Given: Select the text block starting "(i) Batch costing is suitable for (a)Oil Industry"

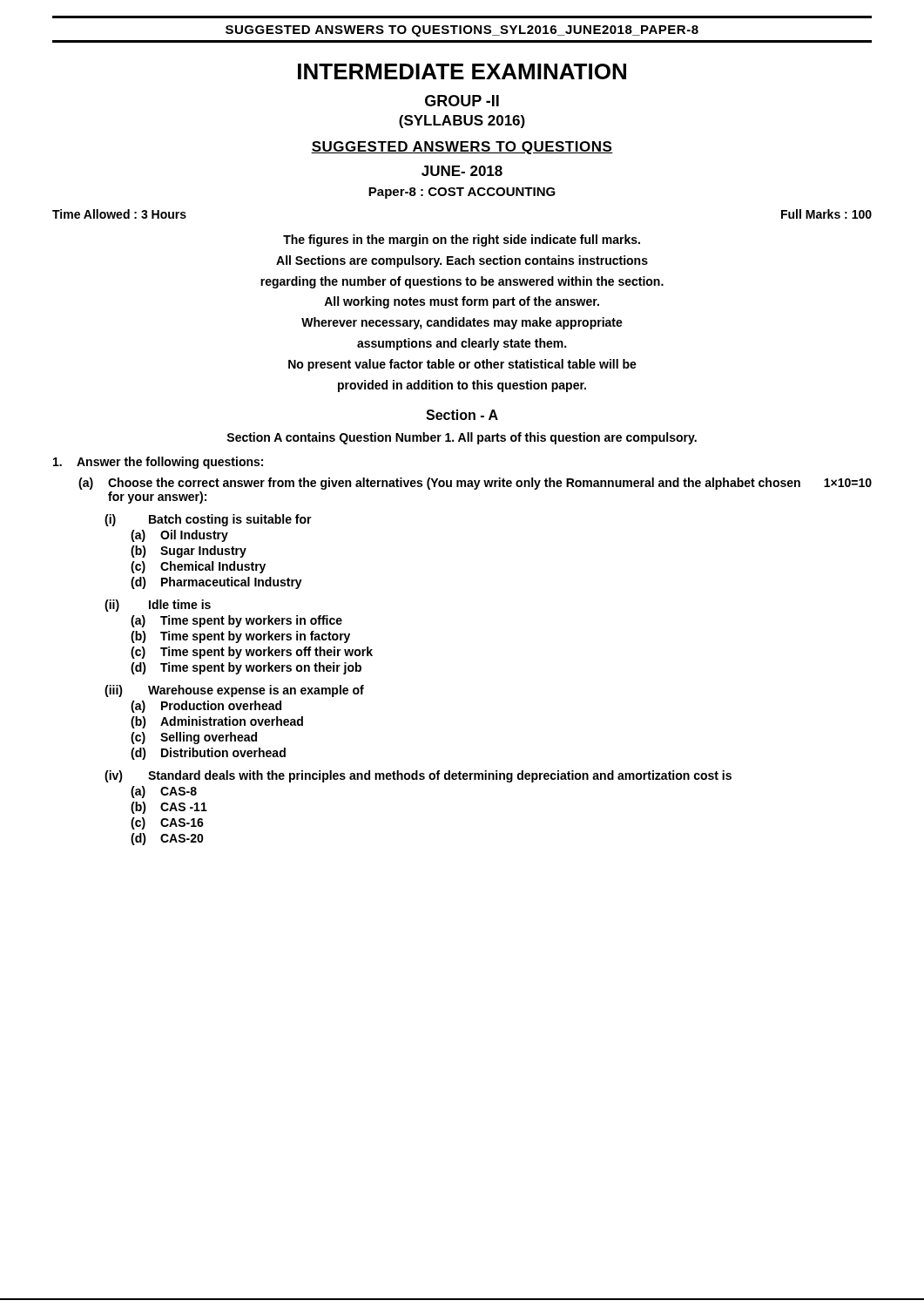Looking at the screenshot, I should pos(208,520).
